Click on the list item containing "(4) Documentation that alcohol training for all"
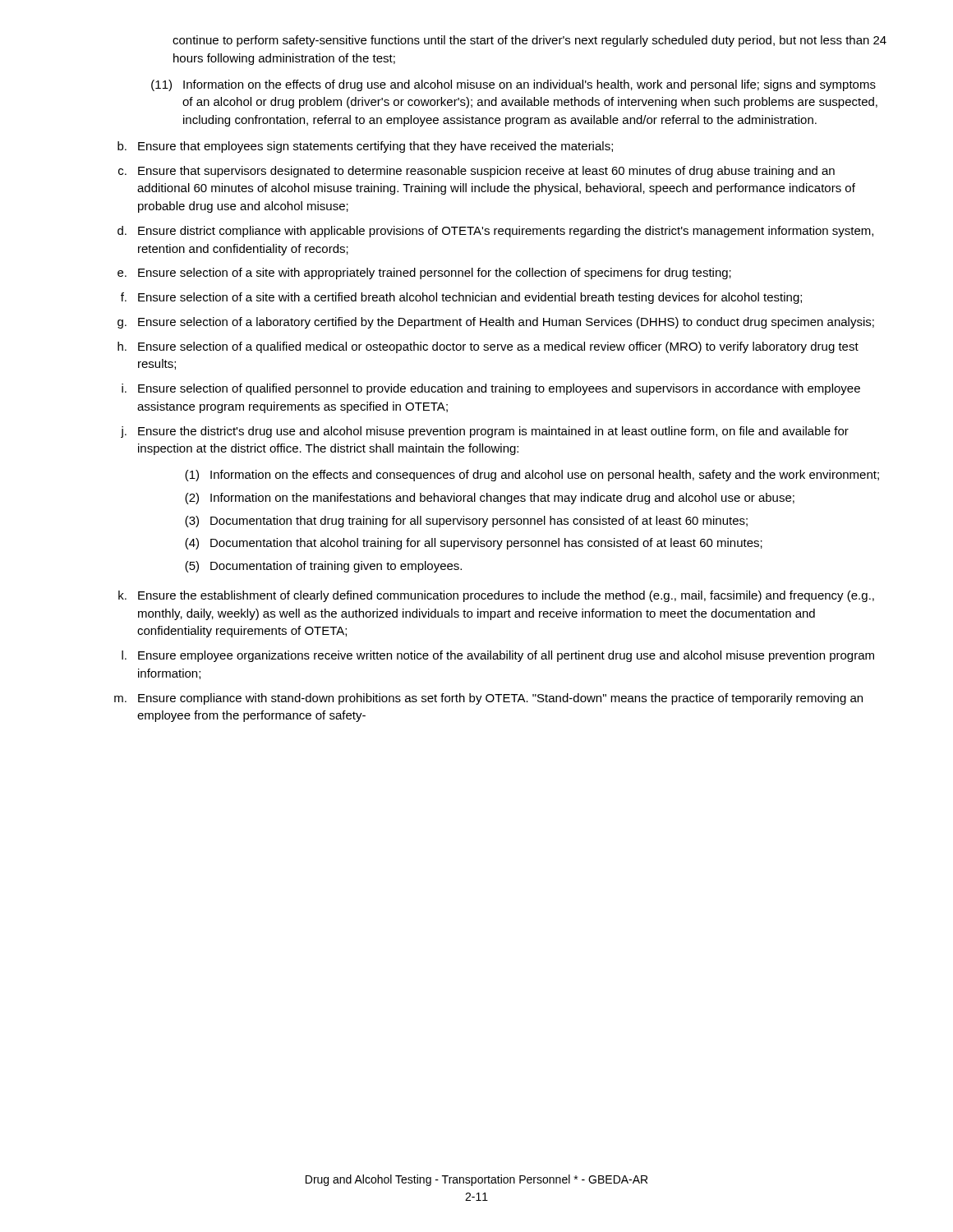Screen dimensions: 1232x953 (x=525, y=543)
